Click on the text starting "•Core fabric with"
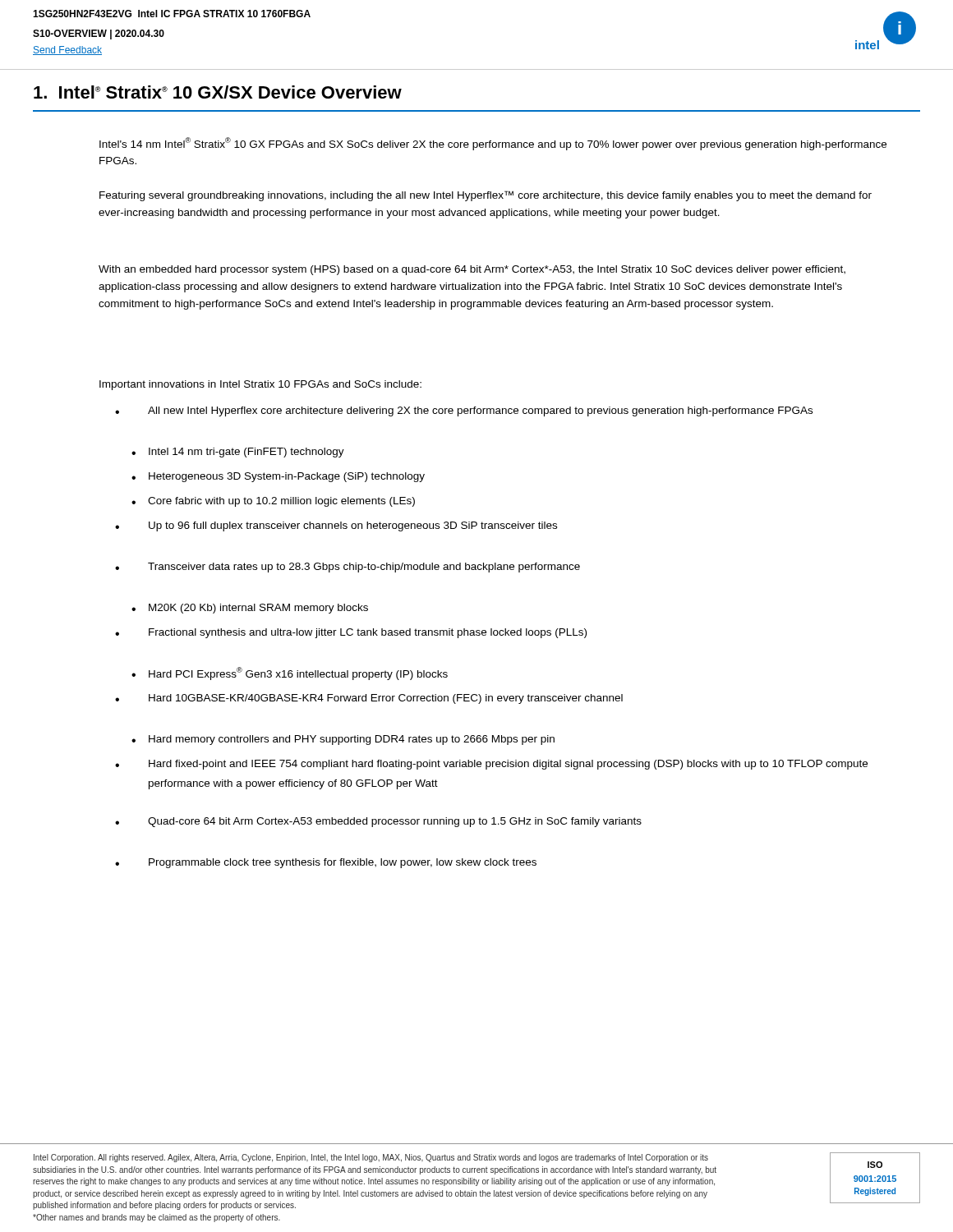This screenshot has height=1232, width=953. pyautogui.click(x=273, y=503)
